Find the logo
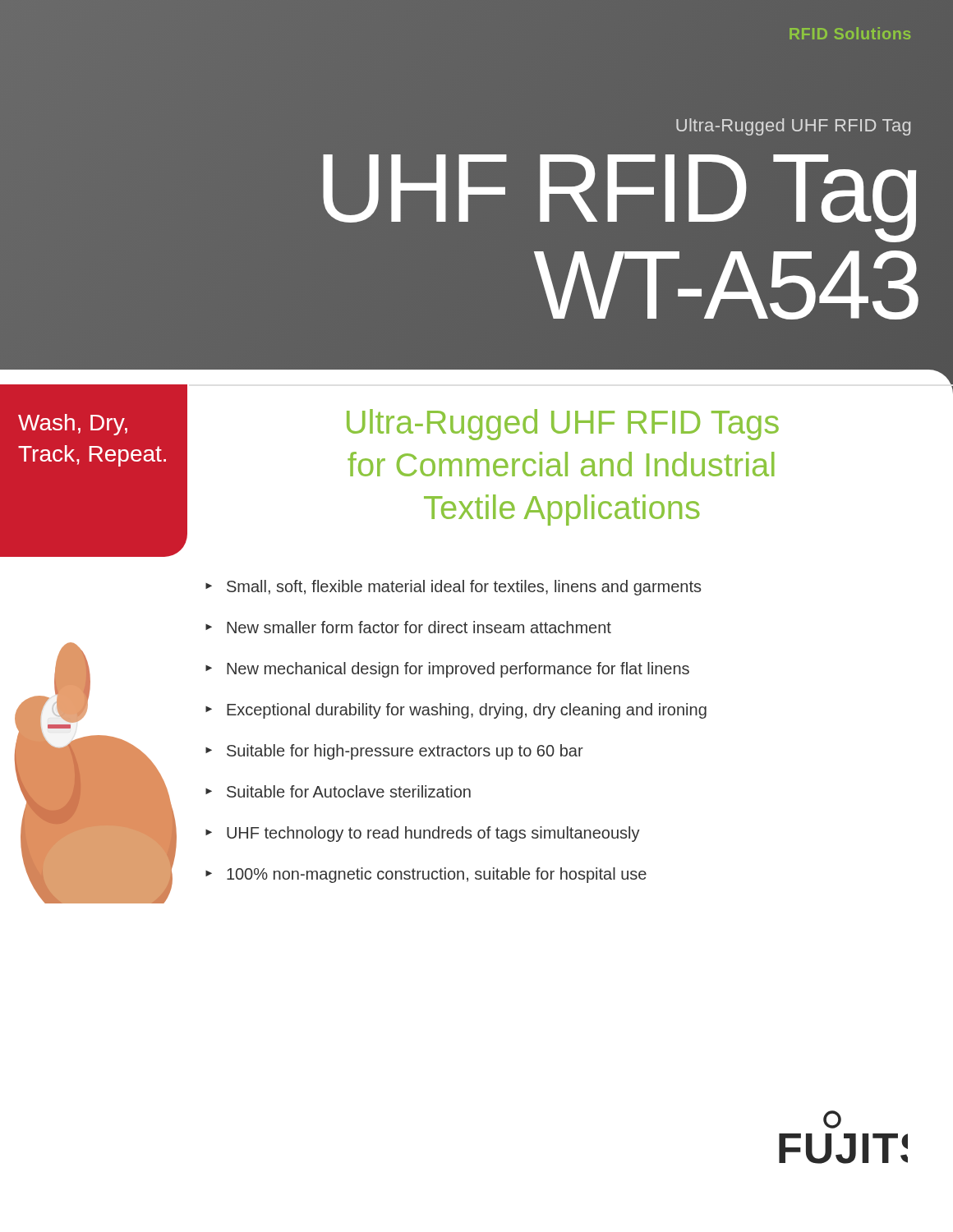This screenshot has height=1232, width=953. (x=842, y=1144)
